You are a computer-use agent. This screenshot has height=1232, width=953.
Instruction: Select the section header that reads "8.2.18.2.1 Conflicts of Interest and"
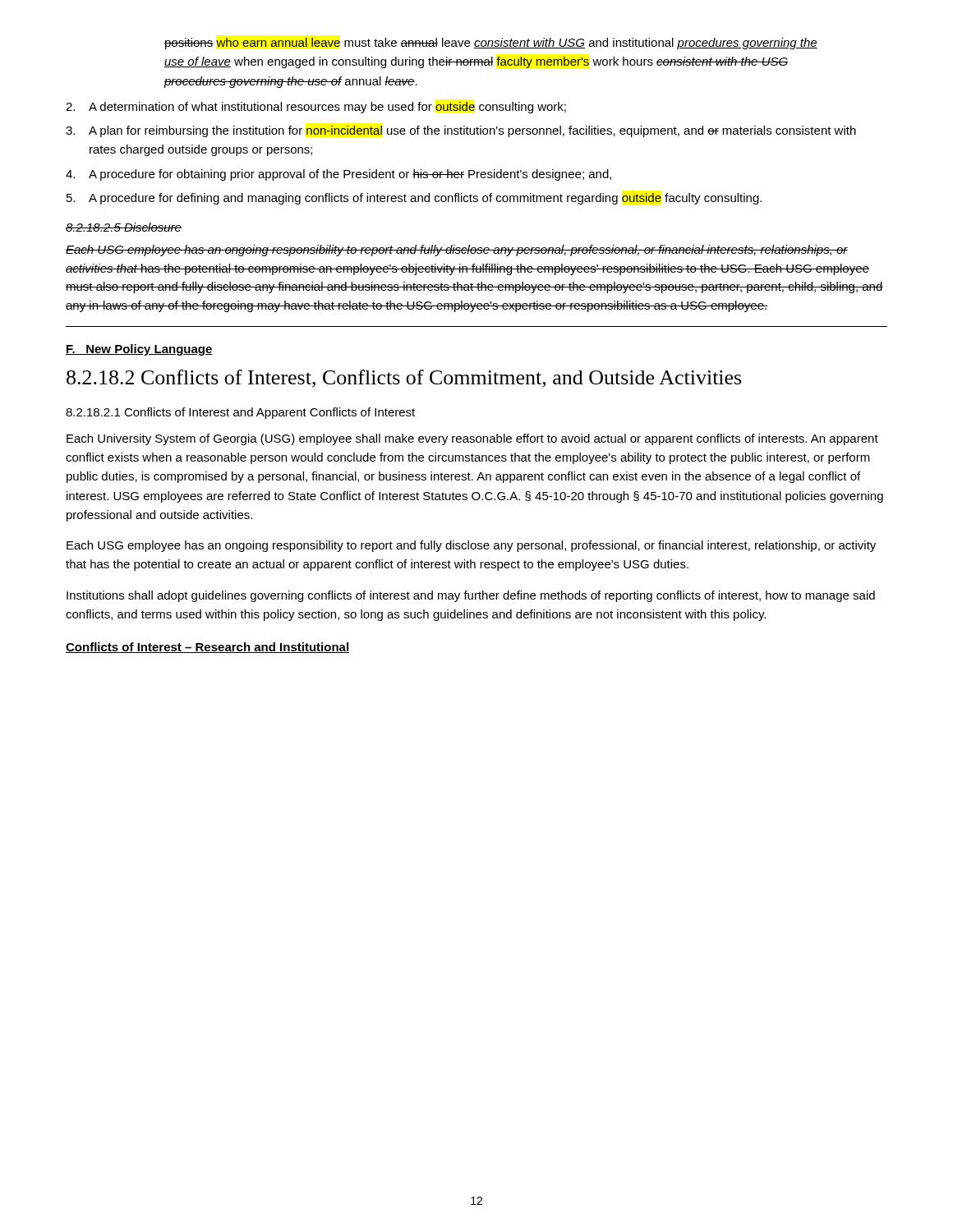(240, 412)
